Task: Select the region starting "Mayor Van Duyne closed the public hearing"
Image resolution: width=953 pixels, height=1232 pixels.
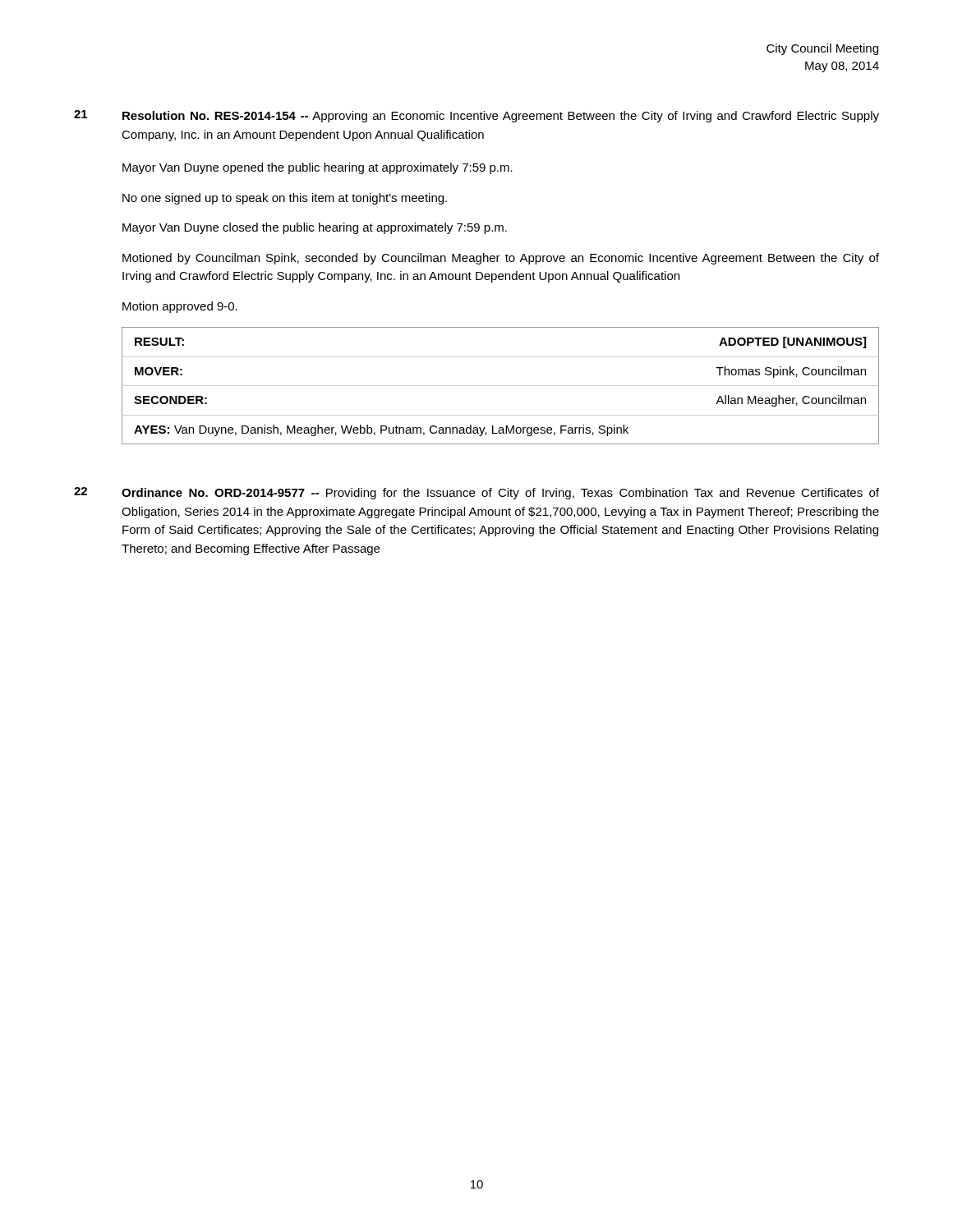Action: point(500,228)
